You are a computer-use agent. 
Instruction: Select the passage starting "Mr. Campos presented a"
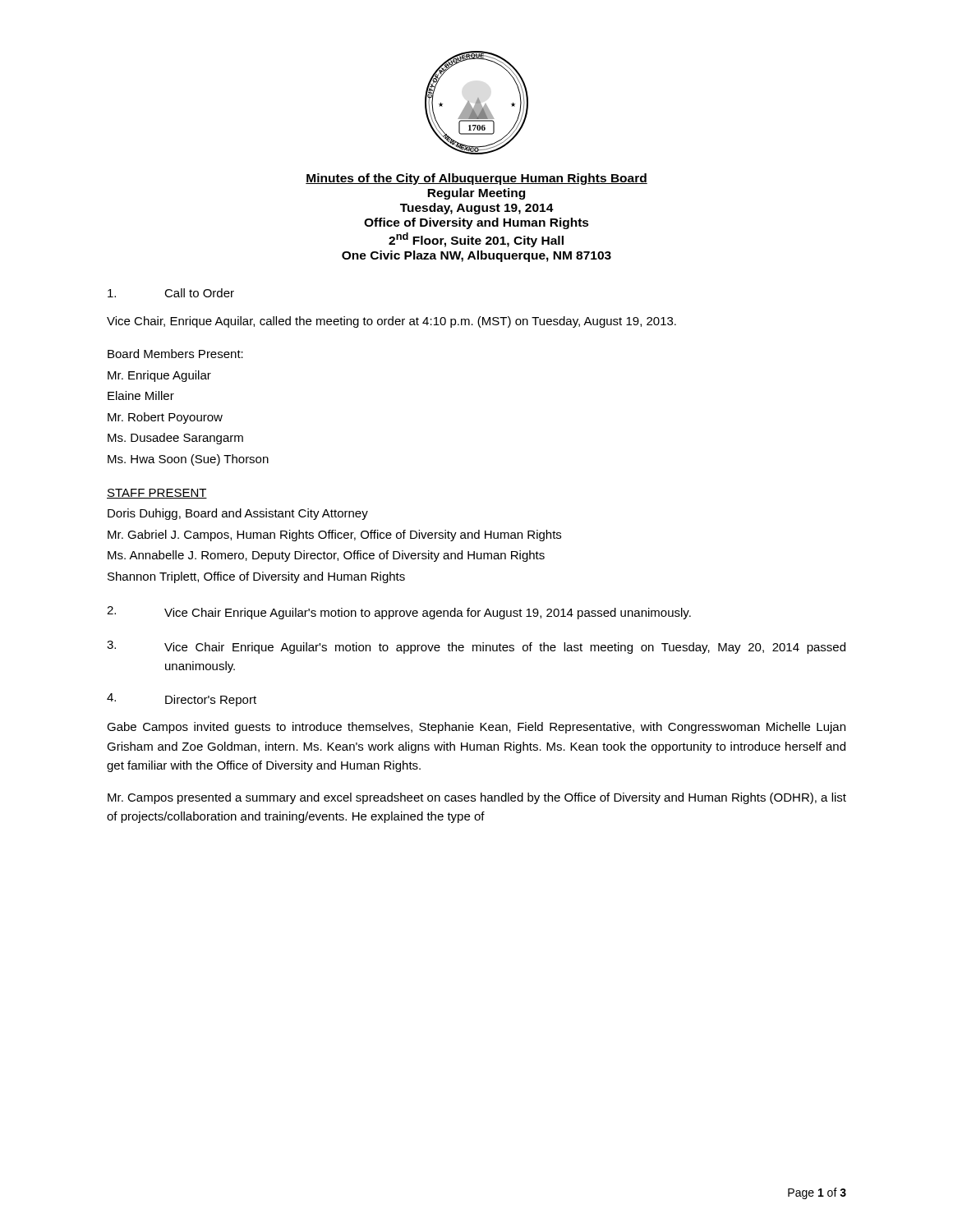coord(476,807)
